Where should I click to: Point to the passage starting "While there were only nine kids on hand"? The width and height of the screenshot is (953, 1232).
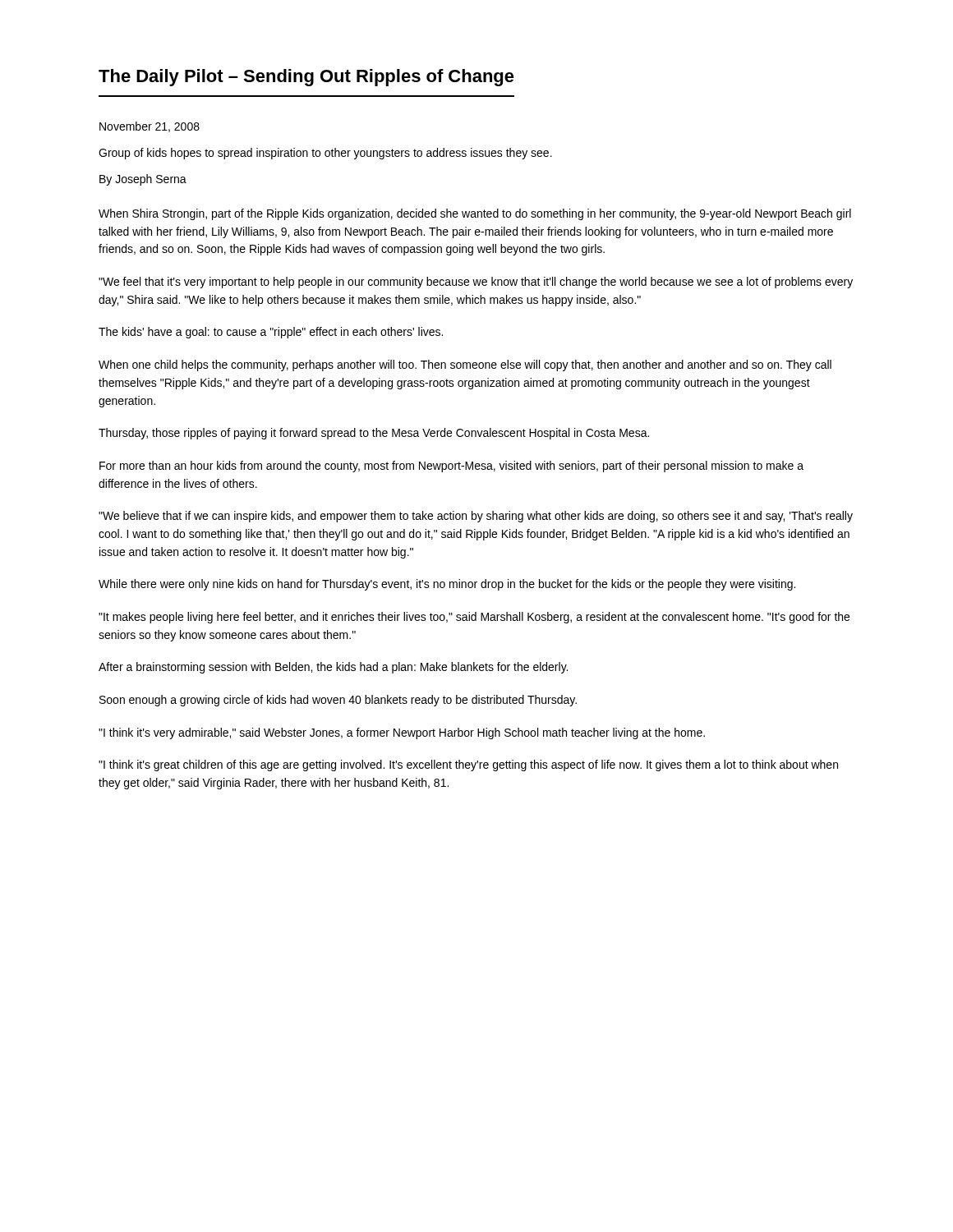[x=447, y=584]
